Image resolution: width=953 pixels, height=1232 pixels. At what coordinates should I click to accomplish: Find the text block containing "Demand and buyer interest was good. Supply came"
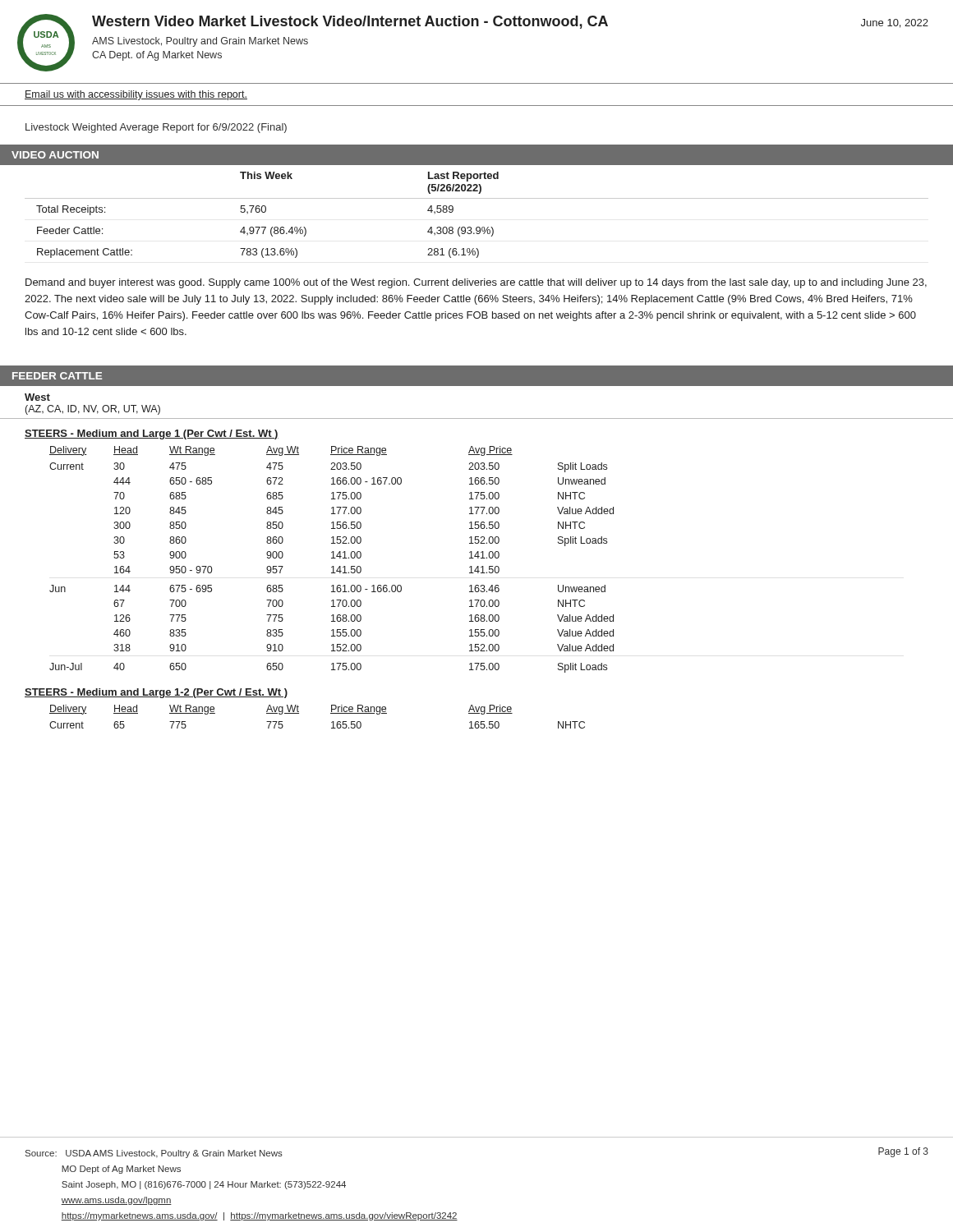476,307
